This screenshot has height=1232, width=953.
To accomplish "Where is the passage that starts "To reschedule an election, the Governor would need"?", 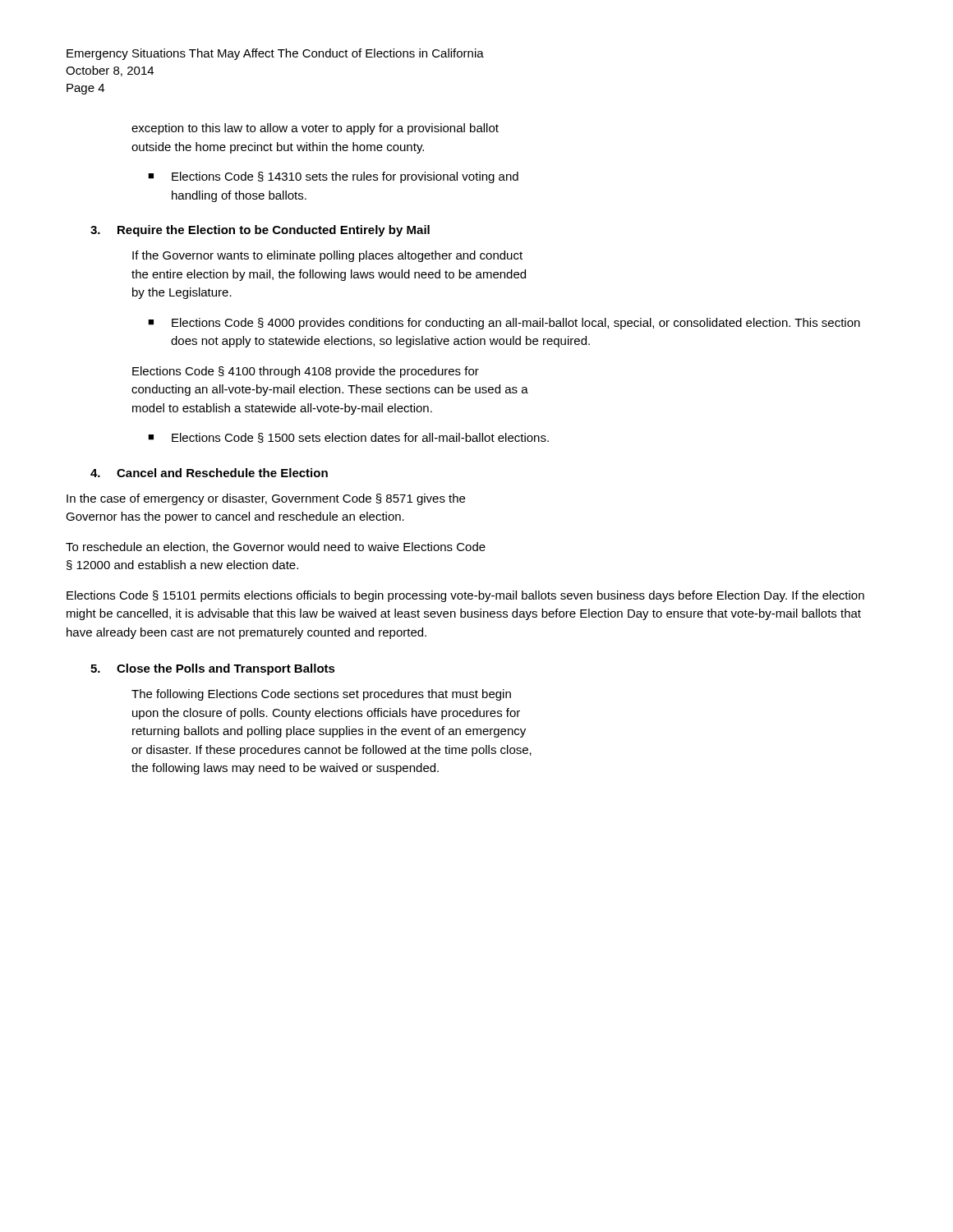I will click(x=476, y=556).
